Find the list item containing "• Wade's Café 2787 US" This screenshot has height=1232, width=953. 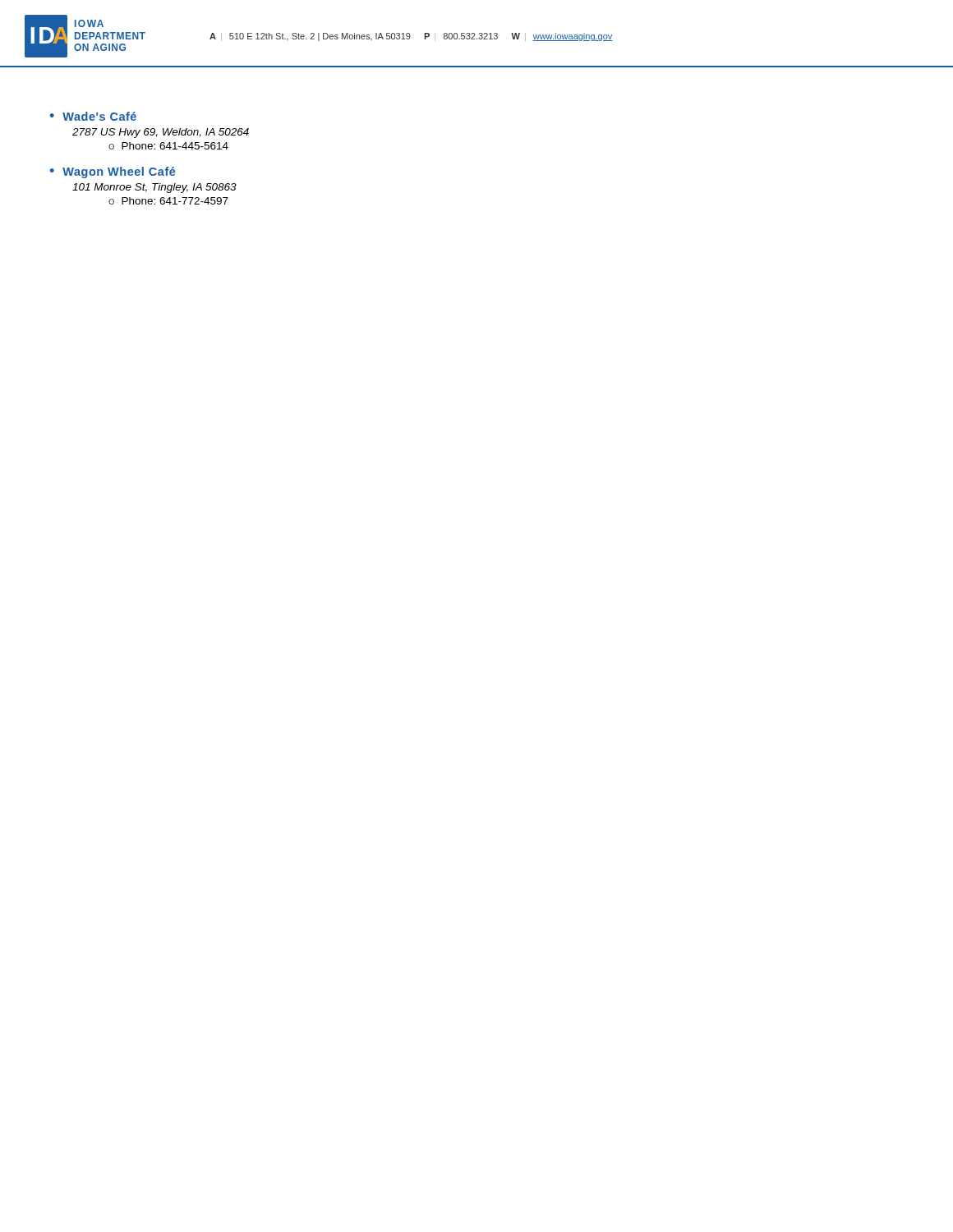(93, 116)
